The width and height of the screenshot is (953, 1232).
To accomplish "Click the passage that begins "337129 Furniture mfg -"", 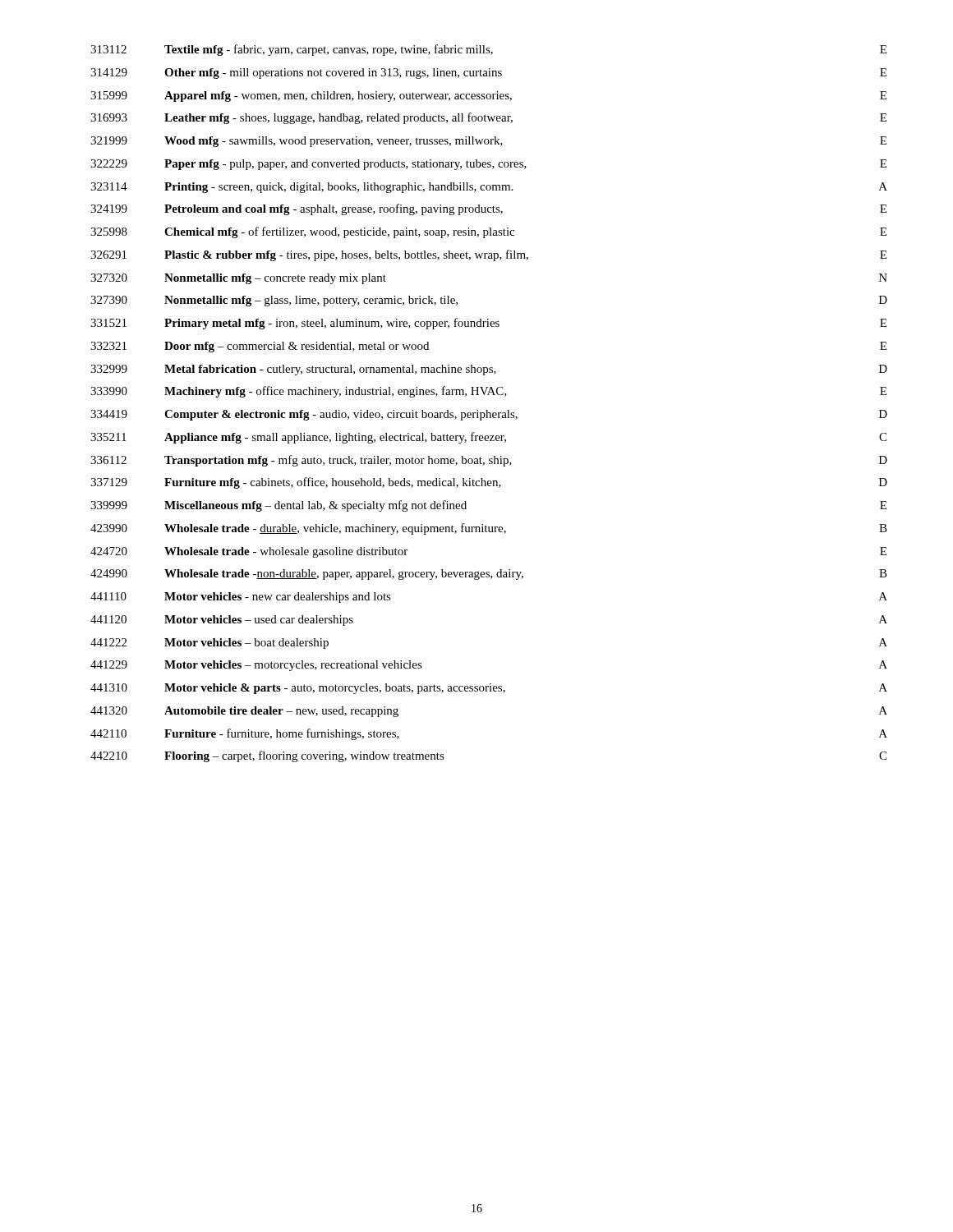I will [x=489, y=483].
